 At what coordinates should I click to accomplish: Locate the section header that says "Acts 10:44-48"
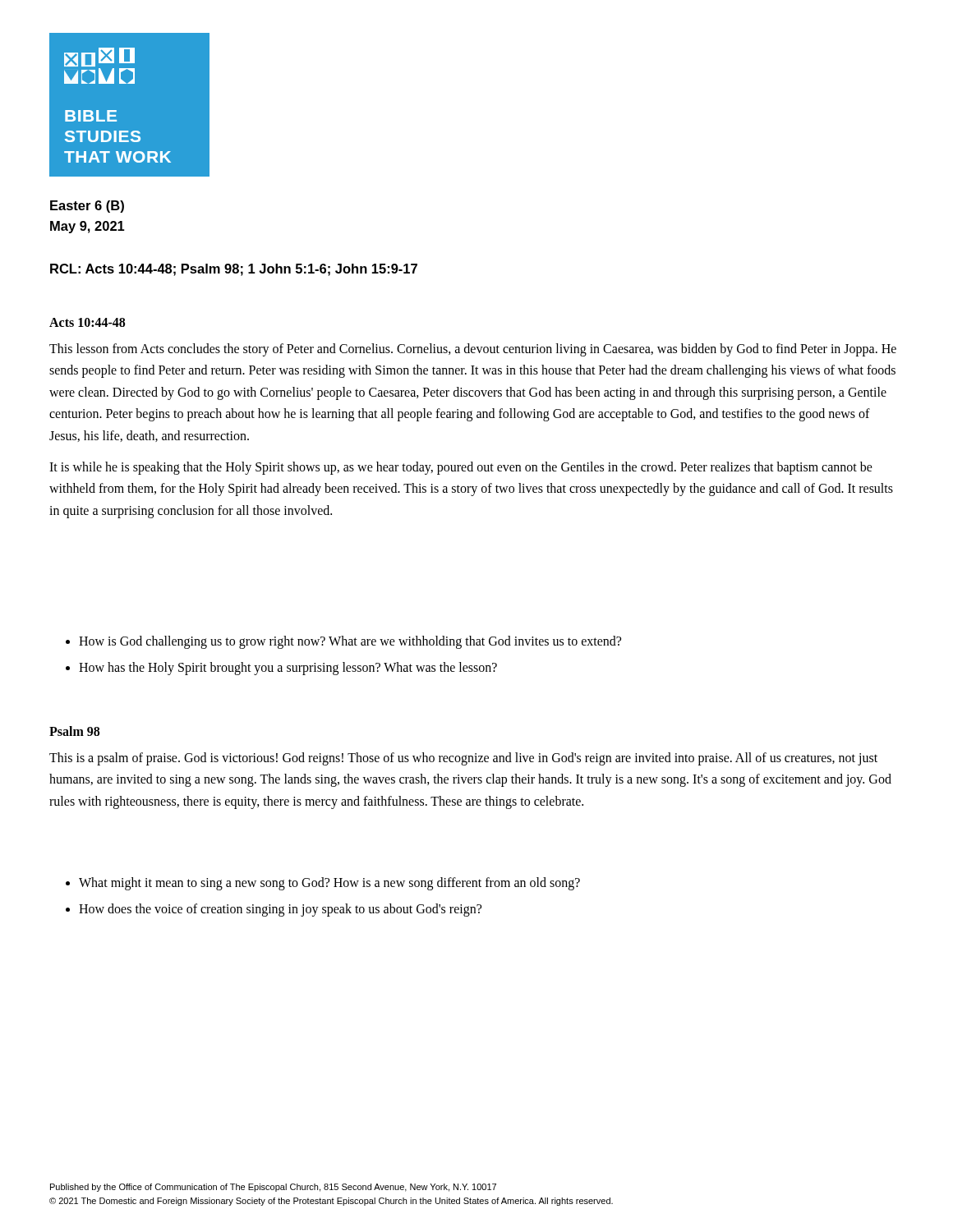87,322
